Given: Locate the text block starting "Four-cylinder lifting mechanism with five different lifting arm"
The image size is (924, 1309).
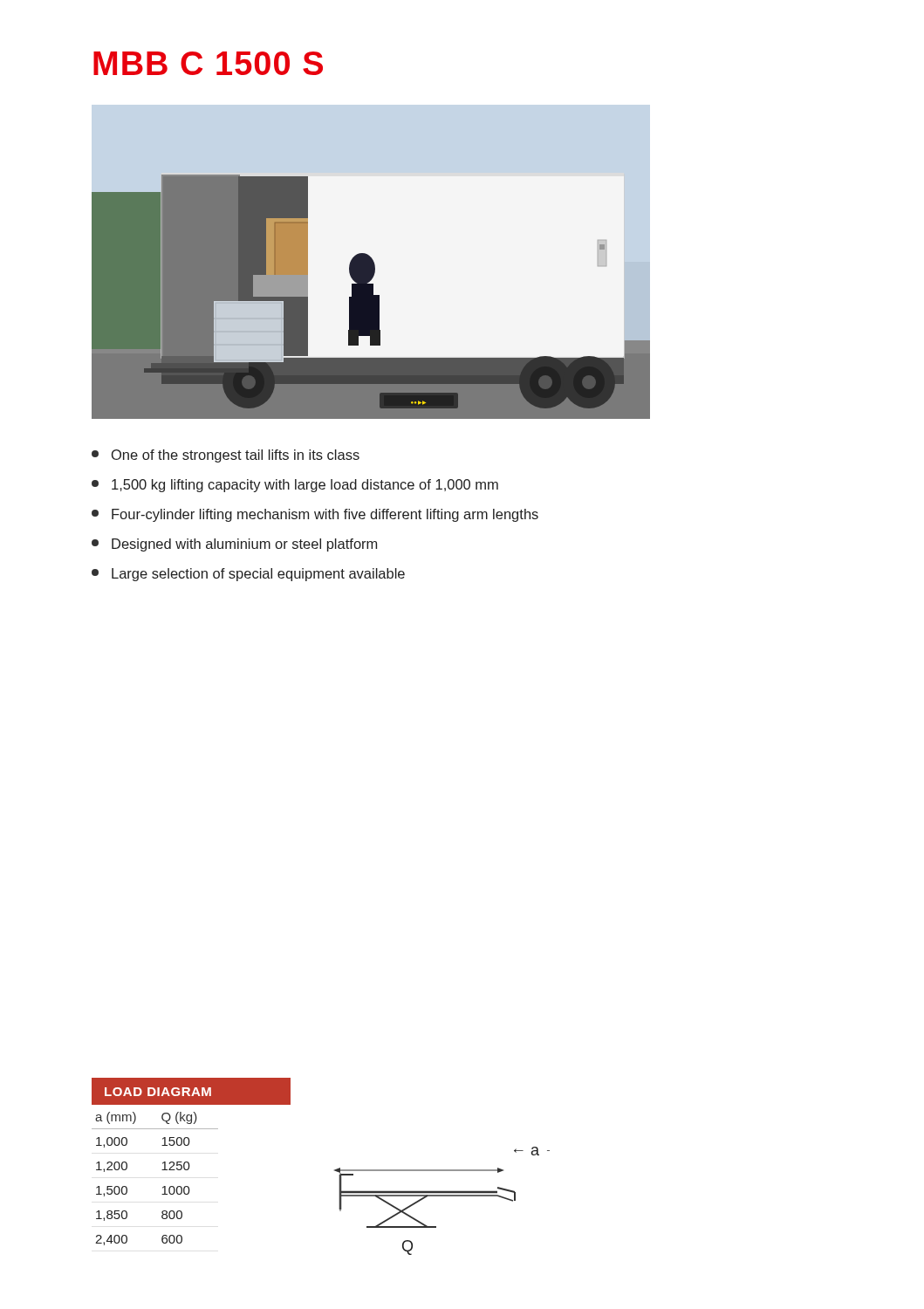Looking at the screenshot, I should pos(362,515).
